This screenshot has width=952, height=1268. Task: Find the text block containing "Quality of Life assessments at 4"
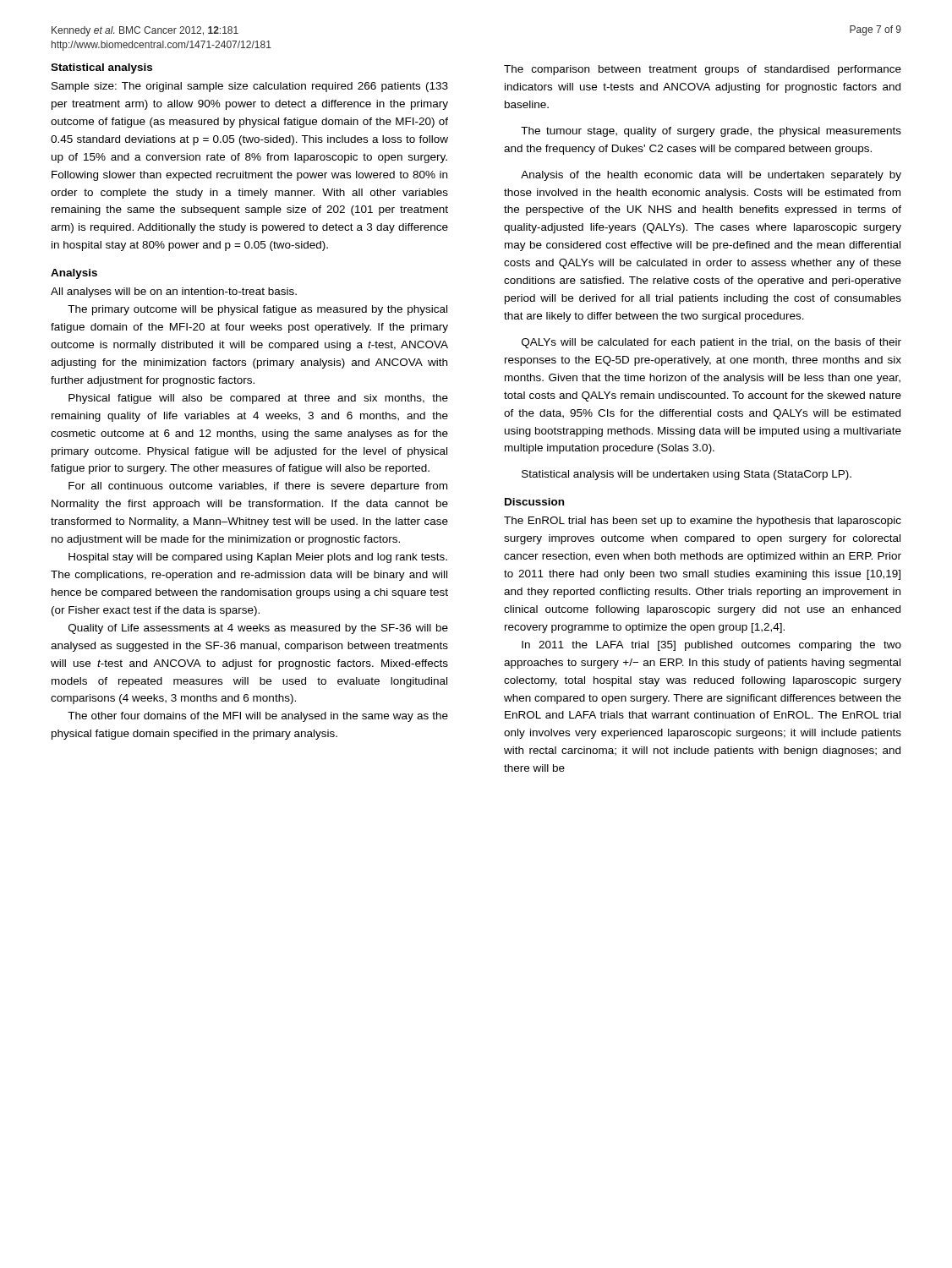click(x=249, y=663)
